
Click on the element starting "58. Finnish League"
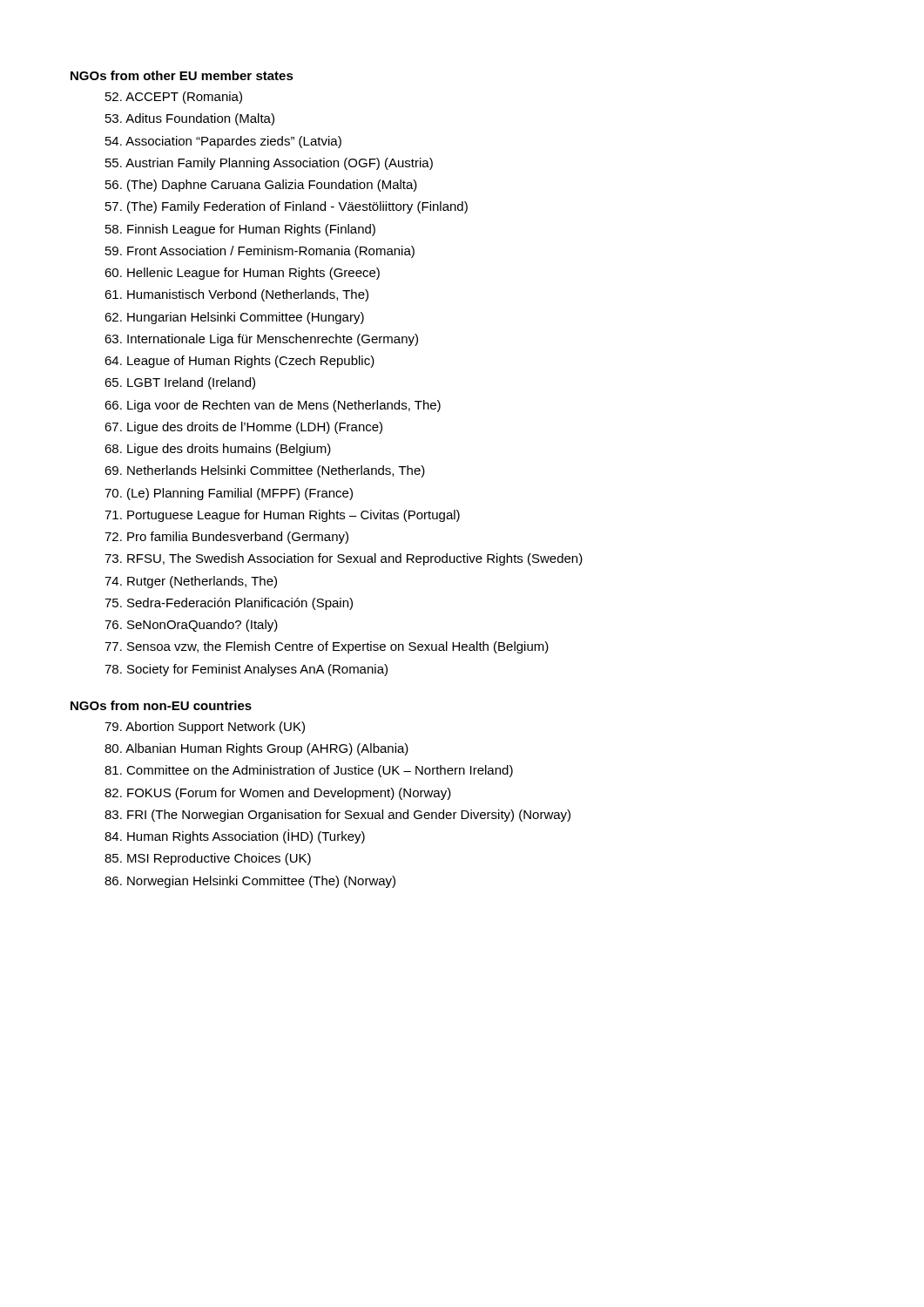point(240,228)
